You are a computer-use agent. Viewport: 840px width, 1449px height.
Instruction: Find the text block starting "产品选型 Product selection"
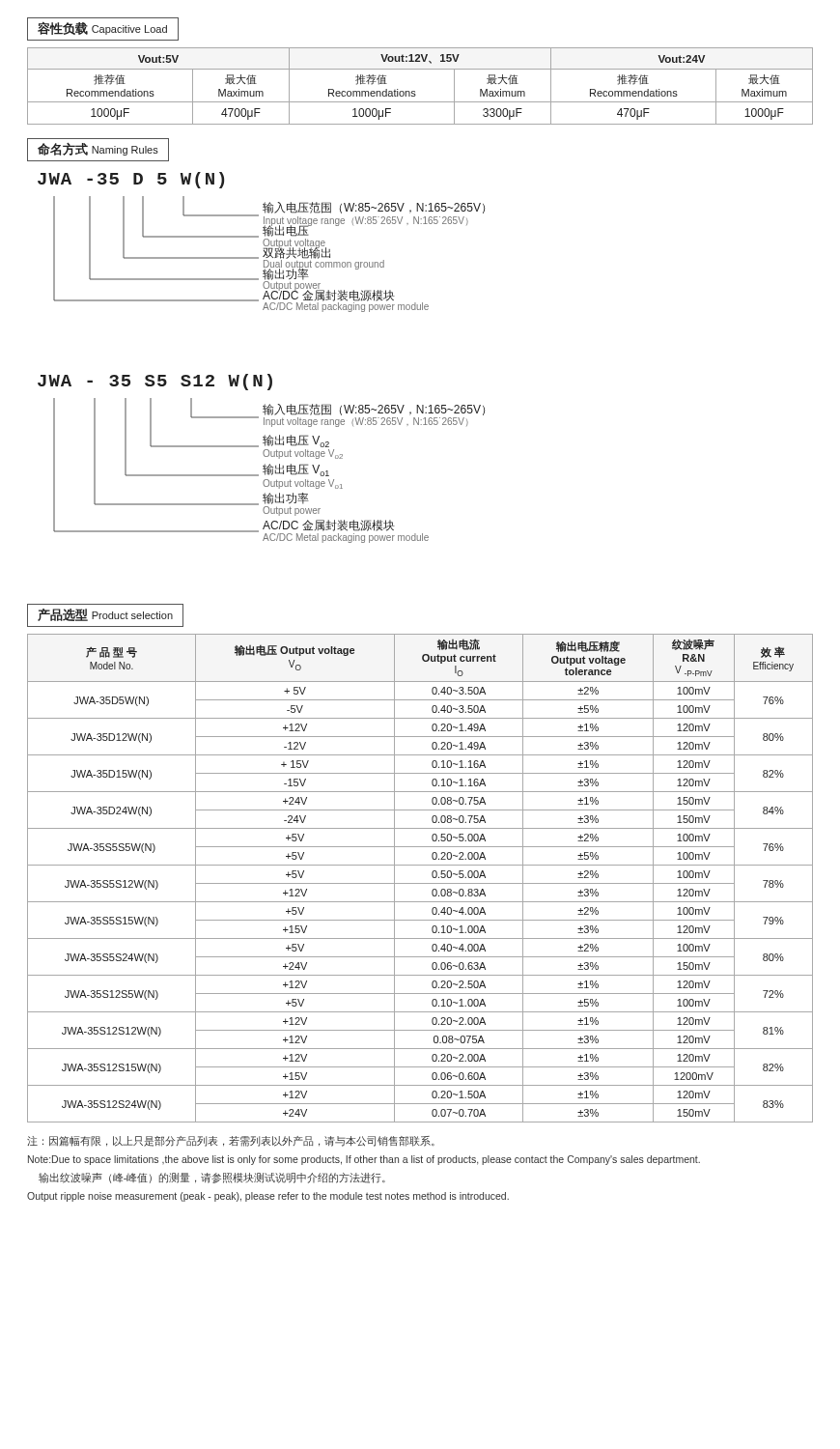105,615
